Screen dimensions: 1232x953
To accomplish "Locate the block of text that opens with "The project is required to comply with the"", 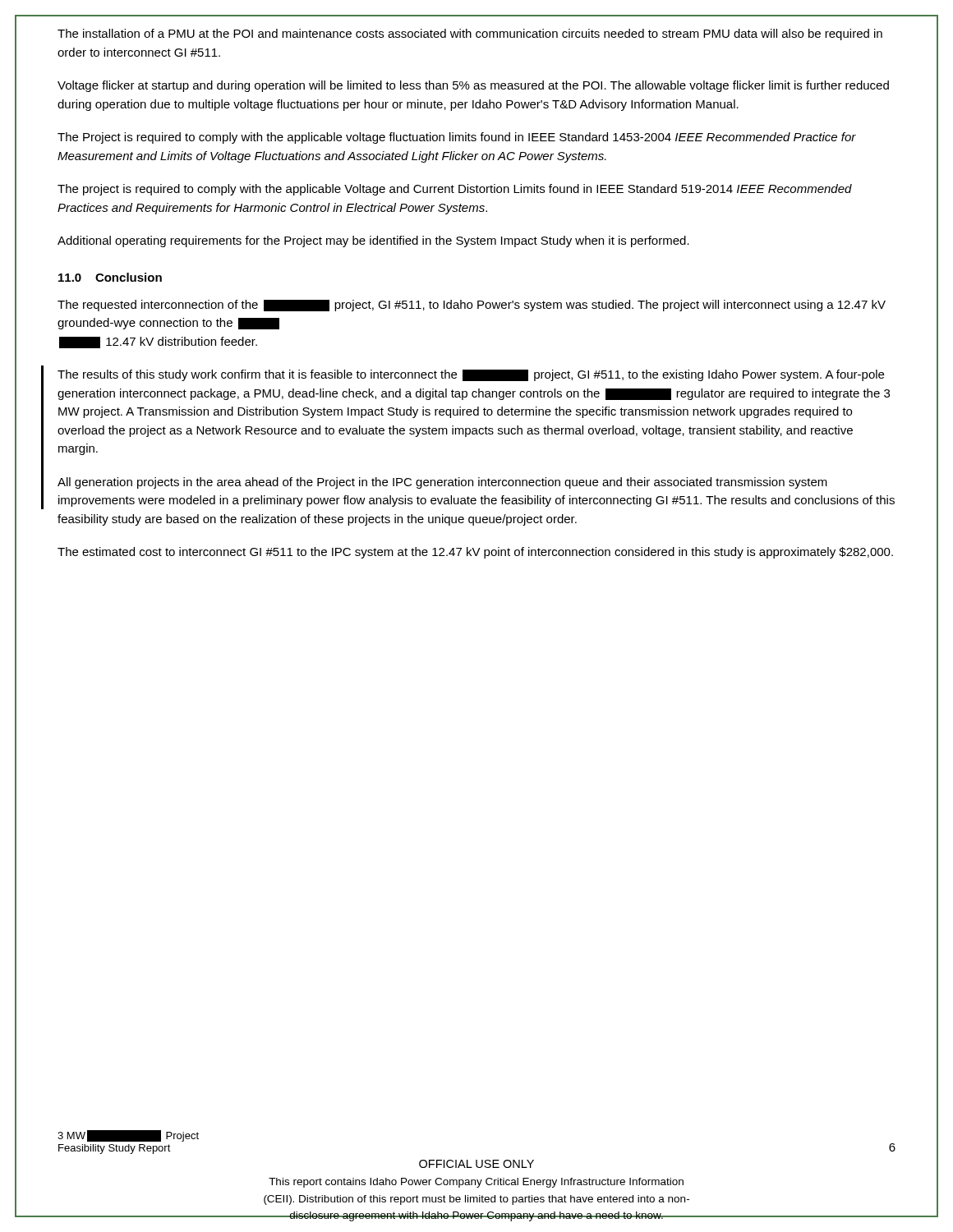I will point(454,198).
